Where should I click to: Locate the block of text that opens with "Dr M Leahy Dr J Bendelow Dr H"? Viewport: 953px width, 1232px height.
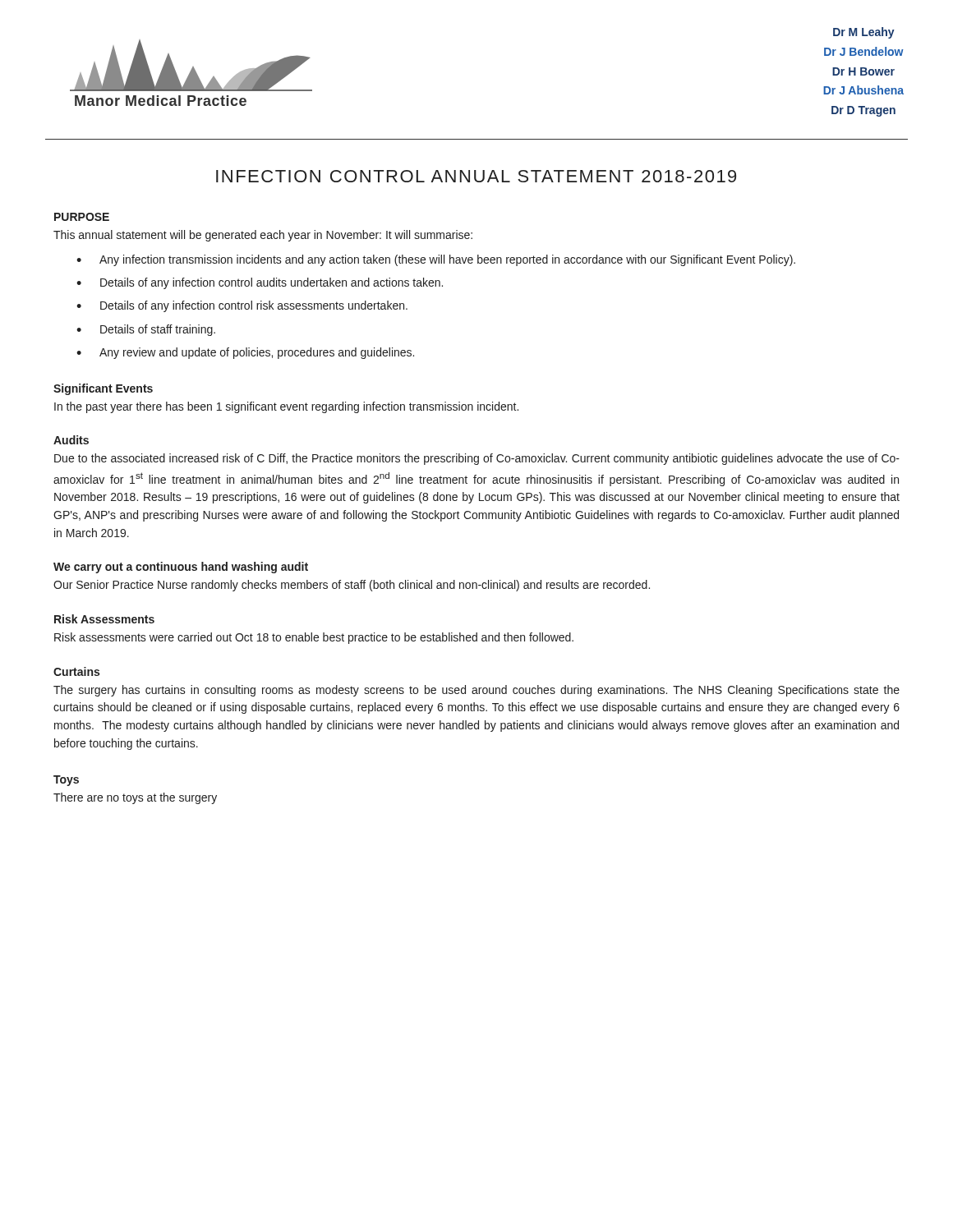(863, 72)
